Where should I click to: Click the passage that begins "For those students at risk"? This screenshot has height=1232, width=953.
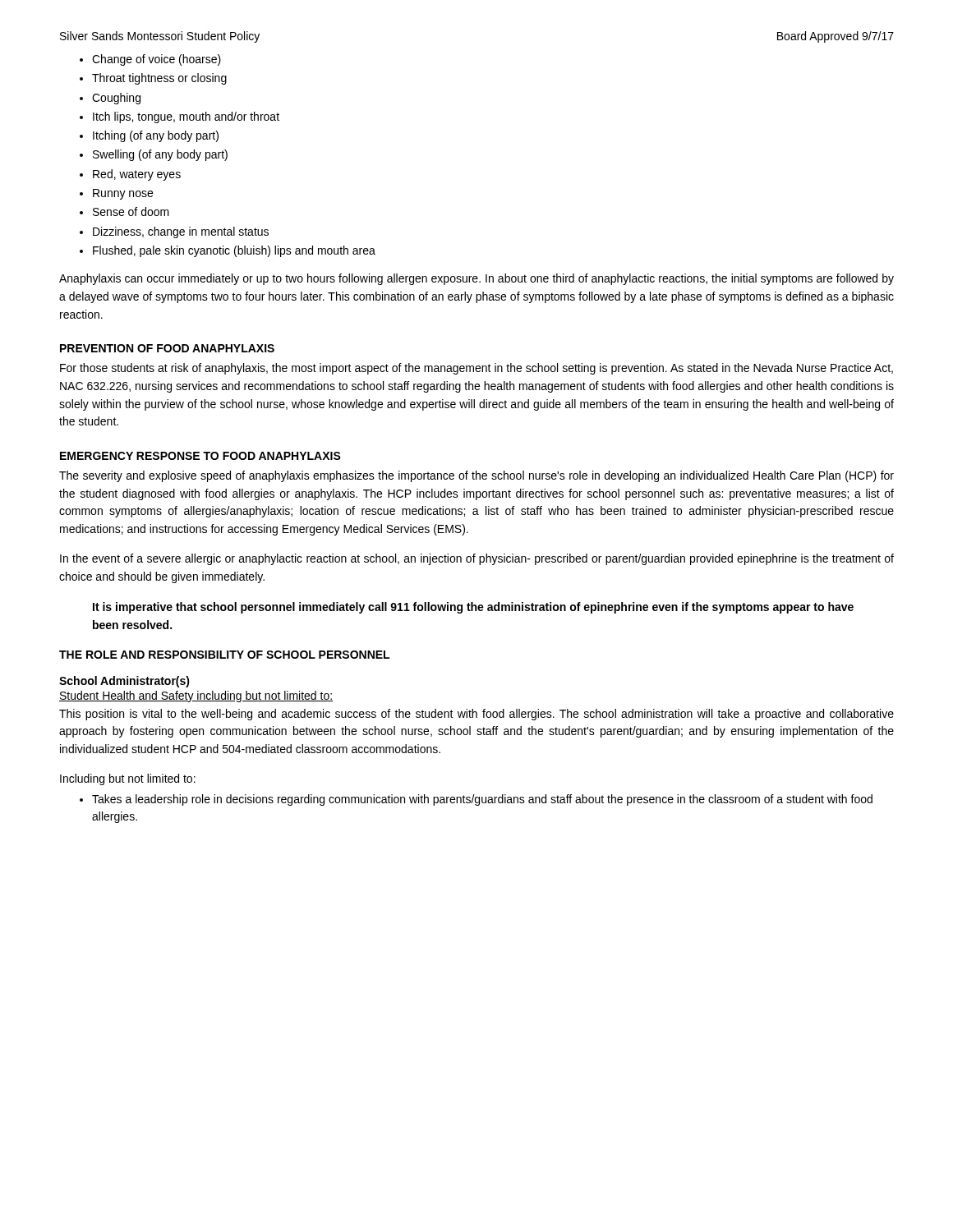click(x=476, y=395)
